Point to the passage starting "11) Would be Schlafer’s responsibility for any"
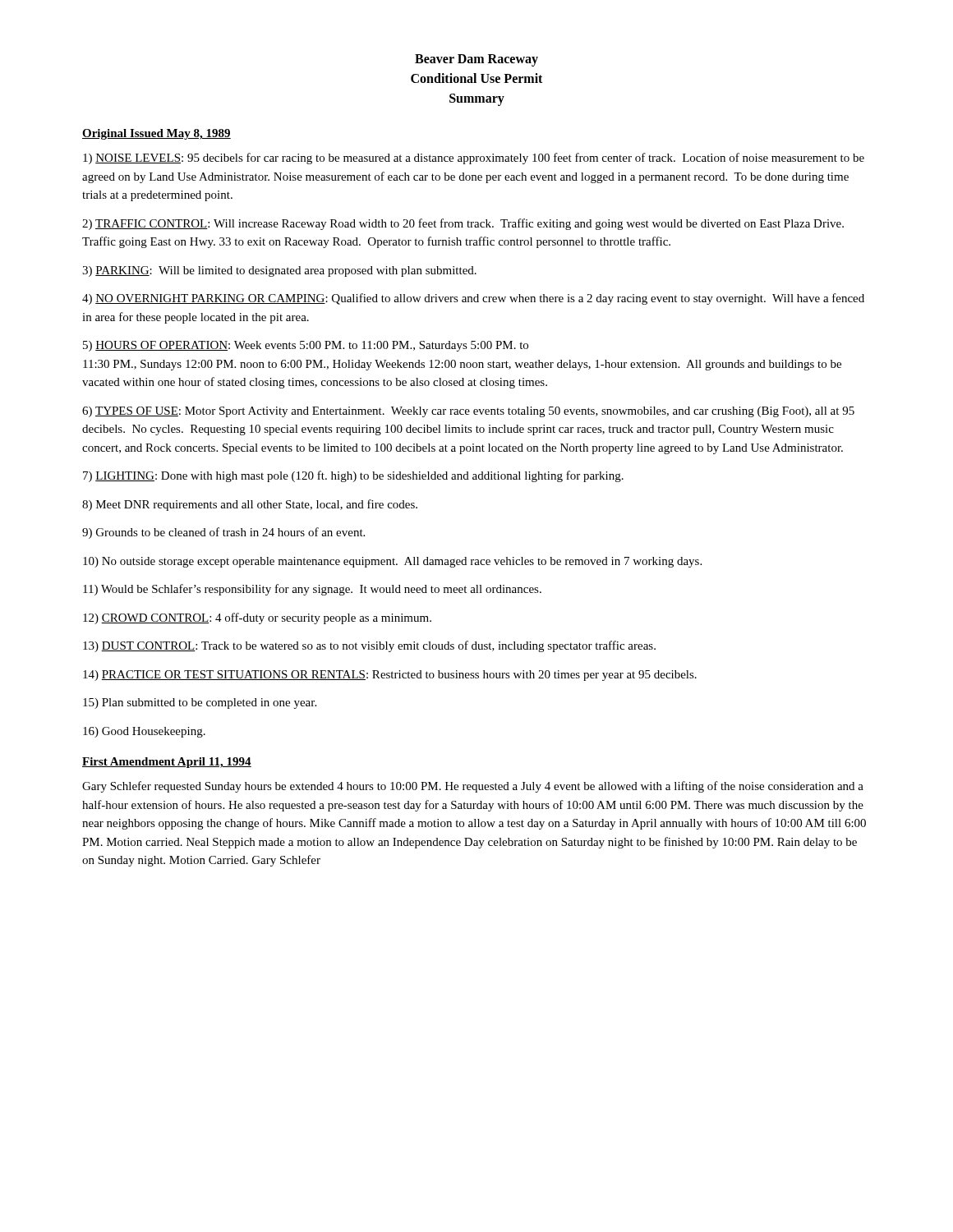953x1232 pixels. pyautogui.click(x=312, y=589)
